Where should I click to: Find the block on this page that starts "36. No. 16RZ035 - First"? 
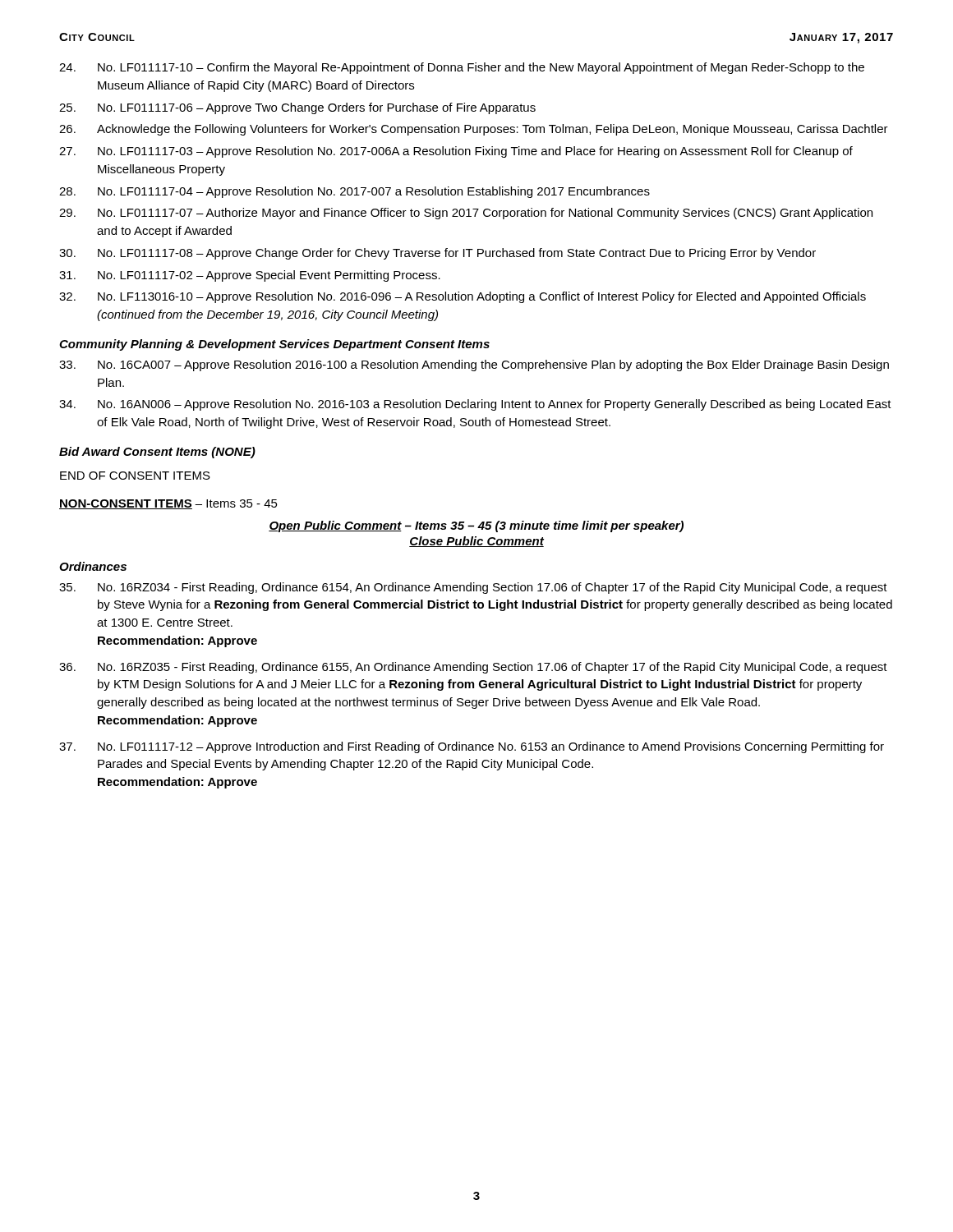pos(476,693)
